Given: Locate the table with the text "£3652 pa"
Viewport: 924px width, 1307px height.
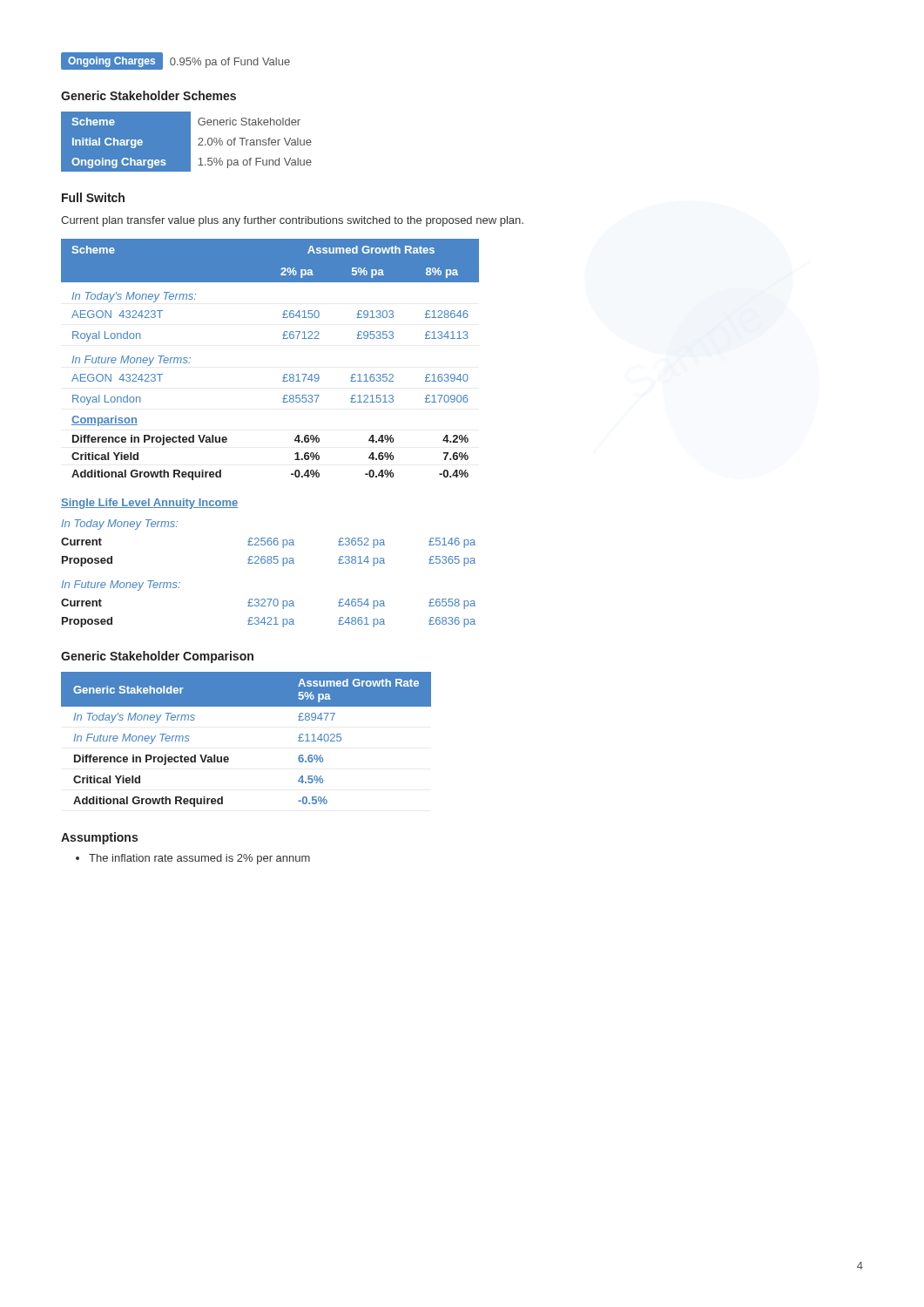Looking at the screenshot, I should click(462, 572).
